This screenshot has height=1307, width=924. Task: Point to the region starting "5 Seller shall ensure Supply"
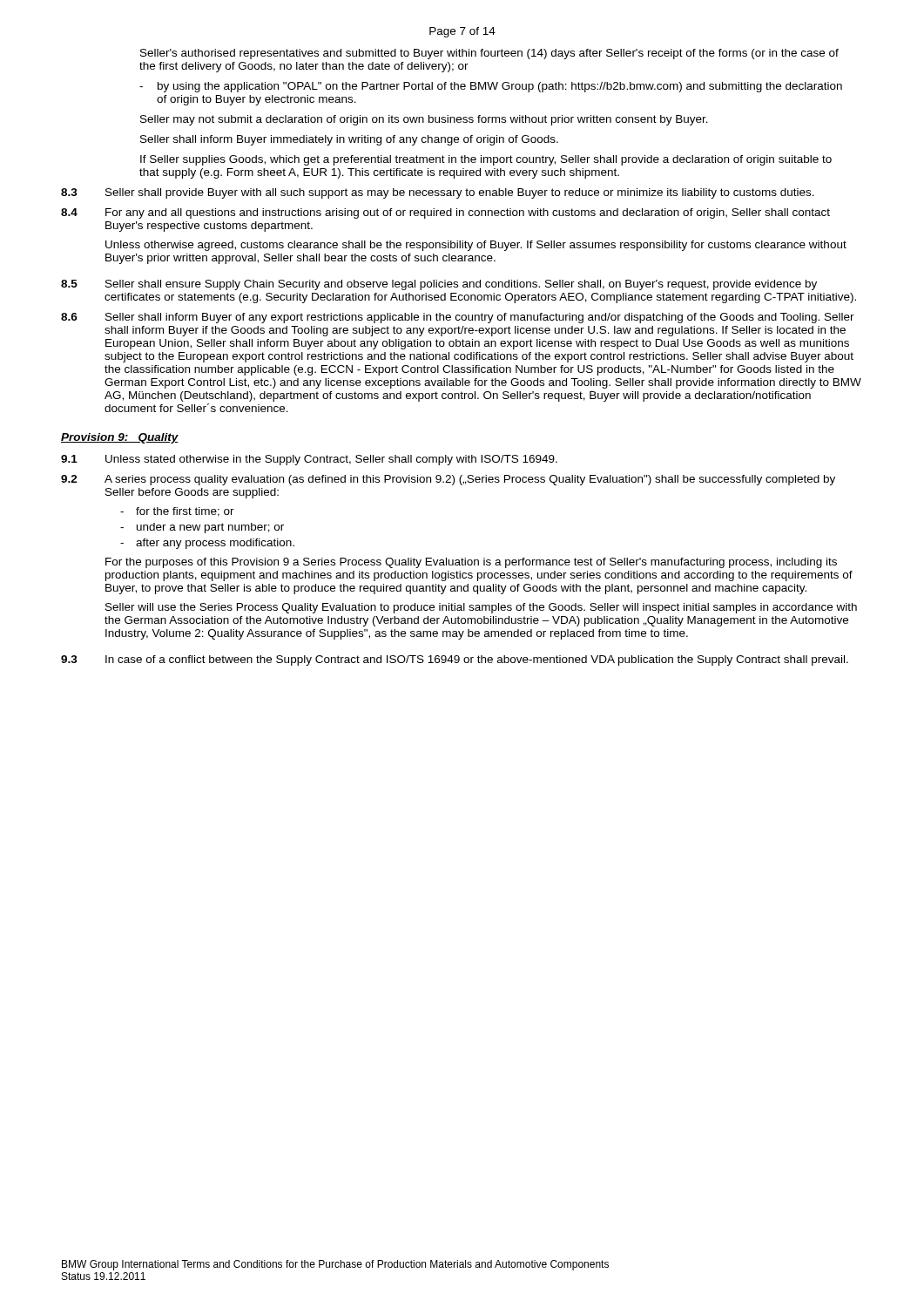pos(462,290)
